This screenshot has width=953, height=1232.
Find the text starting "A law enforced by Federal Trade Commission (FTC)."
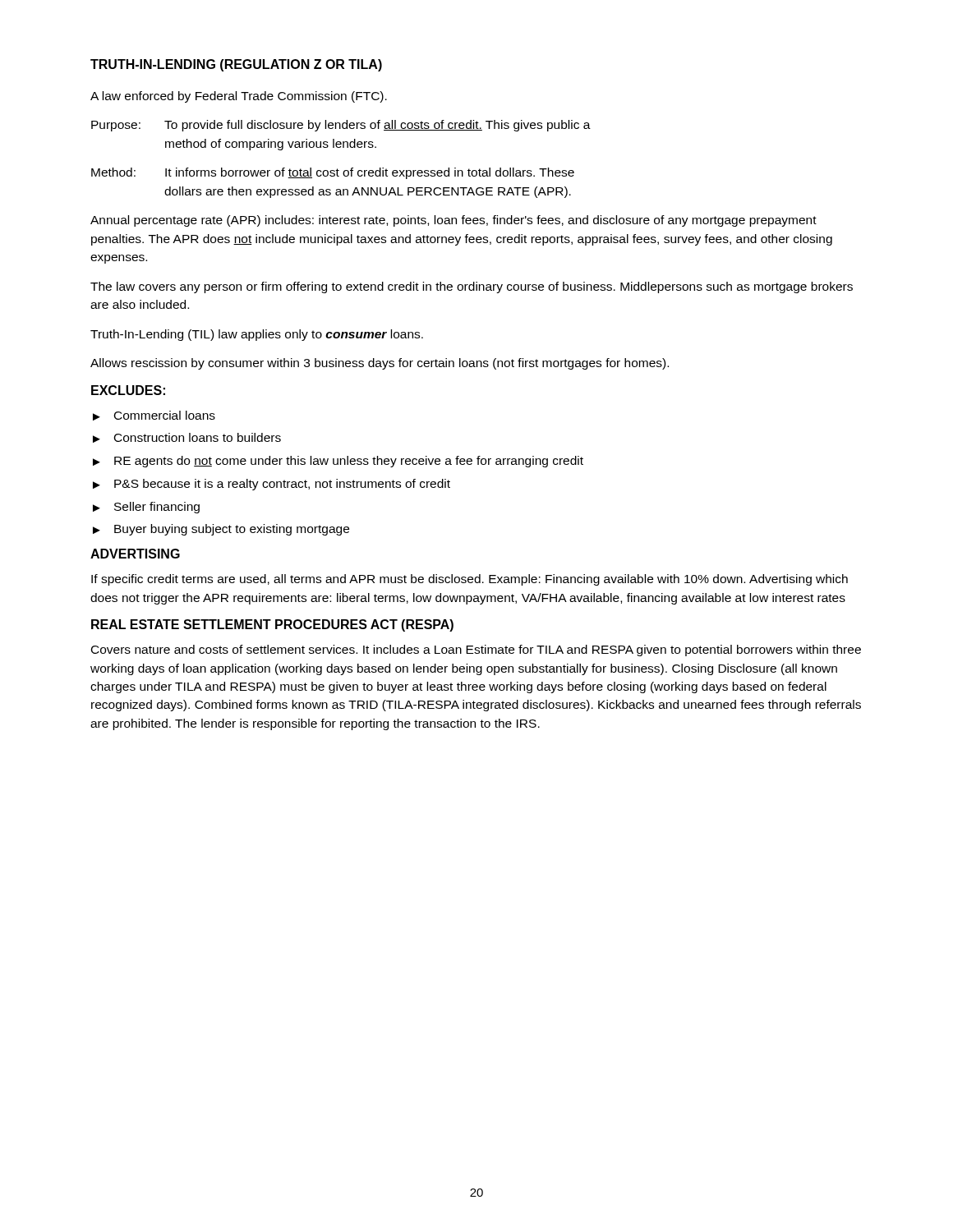[239, 96]
